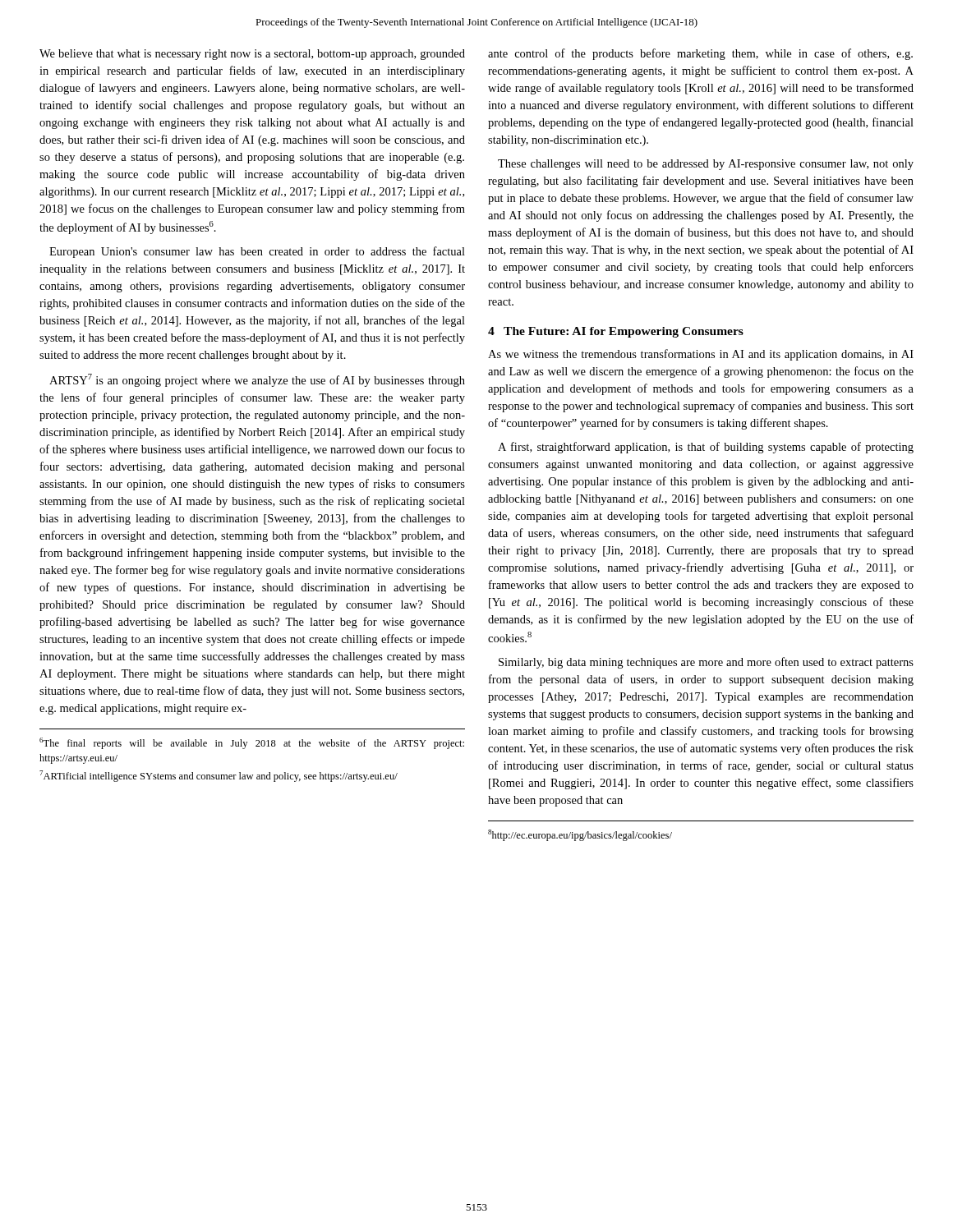The width and height of the screenshot is (953, 1232).
Task: Select the text block that reads "We believe that what is necessary right now"
Action: click(252, 141)
